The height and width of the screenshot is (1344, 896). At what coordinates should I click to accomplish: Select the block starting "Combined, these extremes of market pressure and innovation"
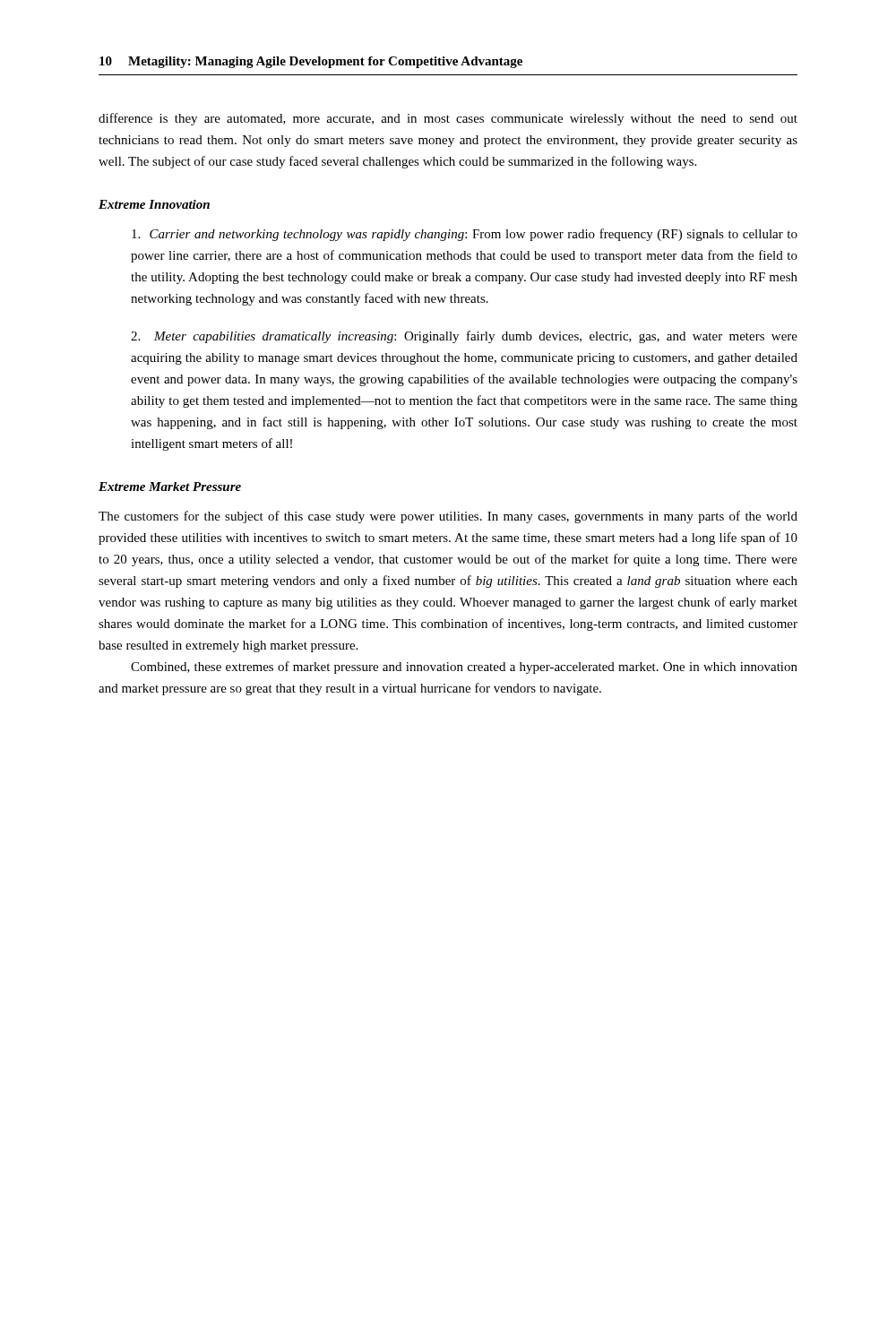tap(448, 677)
